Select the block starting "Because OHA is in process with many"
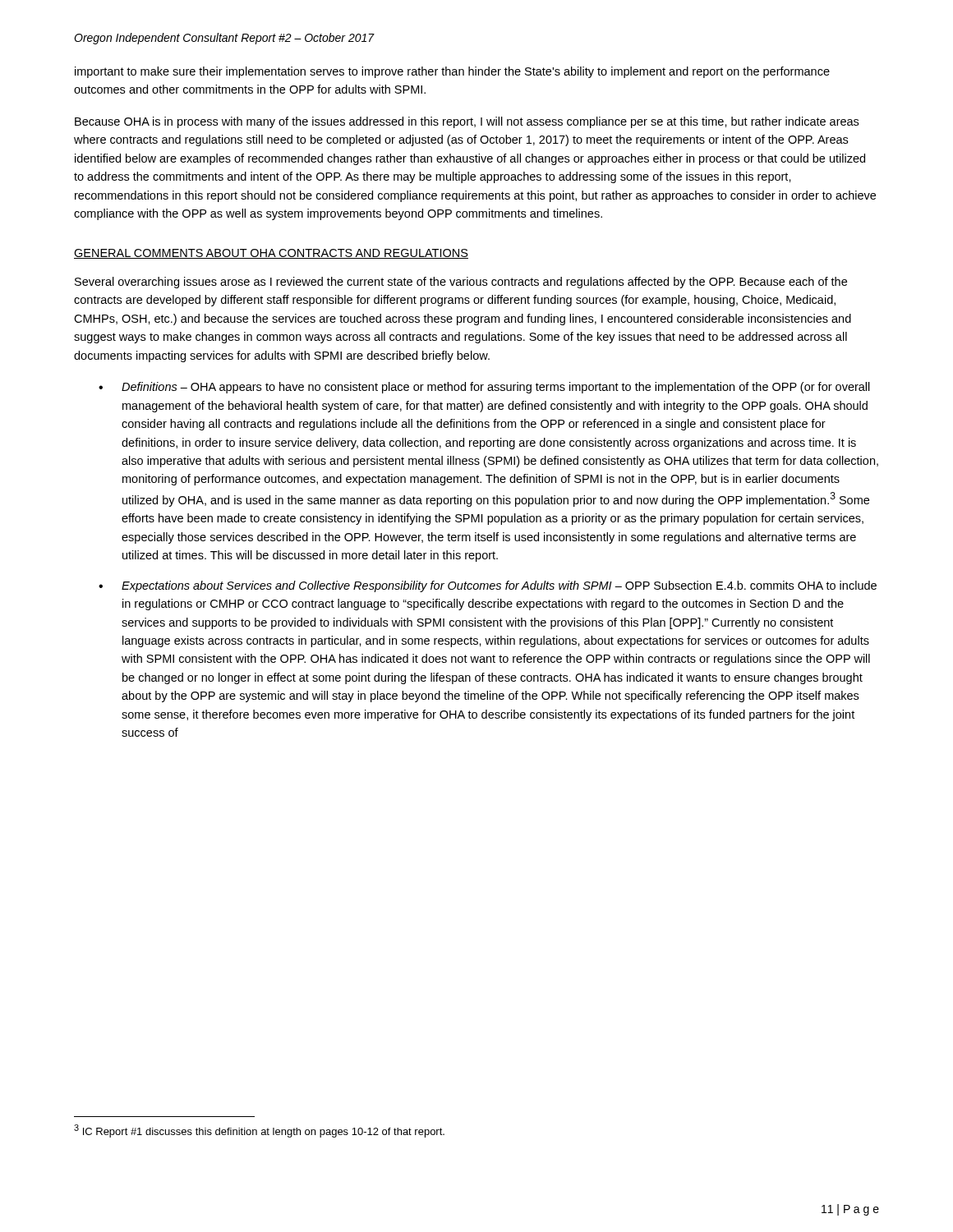Viewport: 953px width, 1232px height. coord(475,168)
